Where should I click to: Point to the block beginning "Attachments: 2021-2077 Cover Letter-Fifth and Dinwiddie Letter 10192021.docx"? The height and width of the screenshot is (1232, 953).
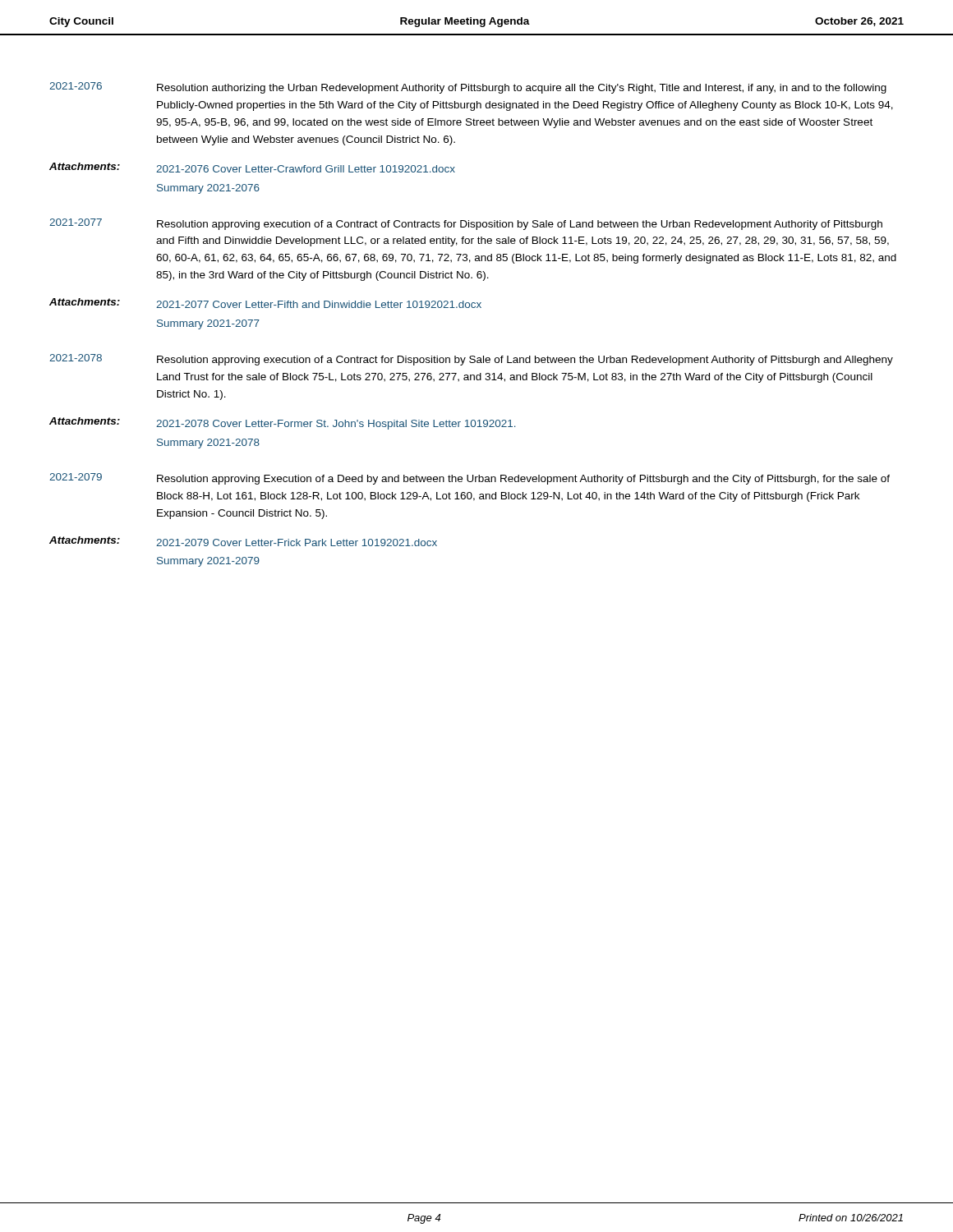pos(476,315)
